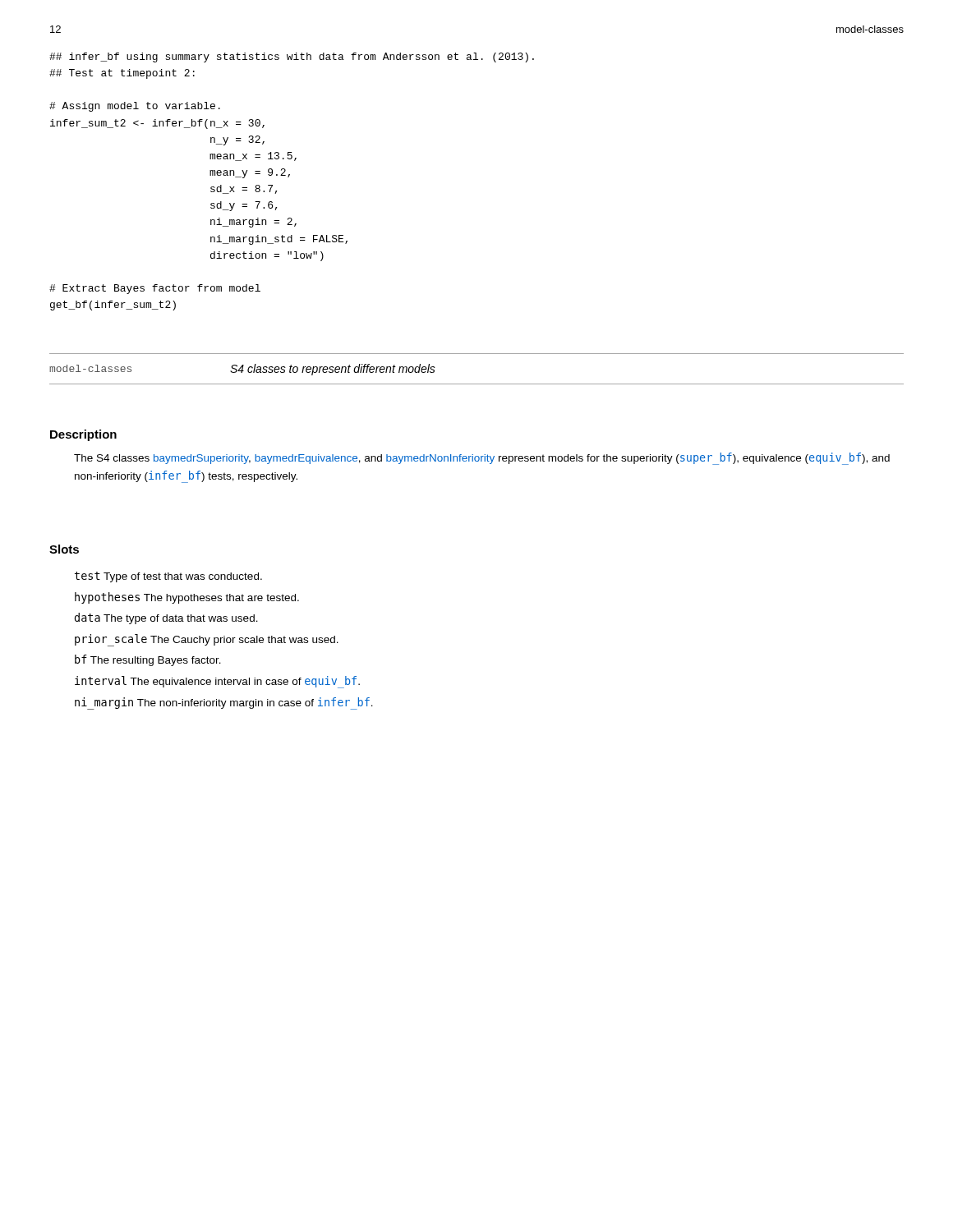Viewport: 953px width, 1232px height.
Task: Select the text block starting "interval The equivalence"
Action: pos(217,681)
